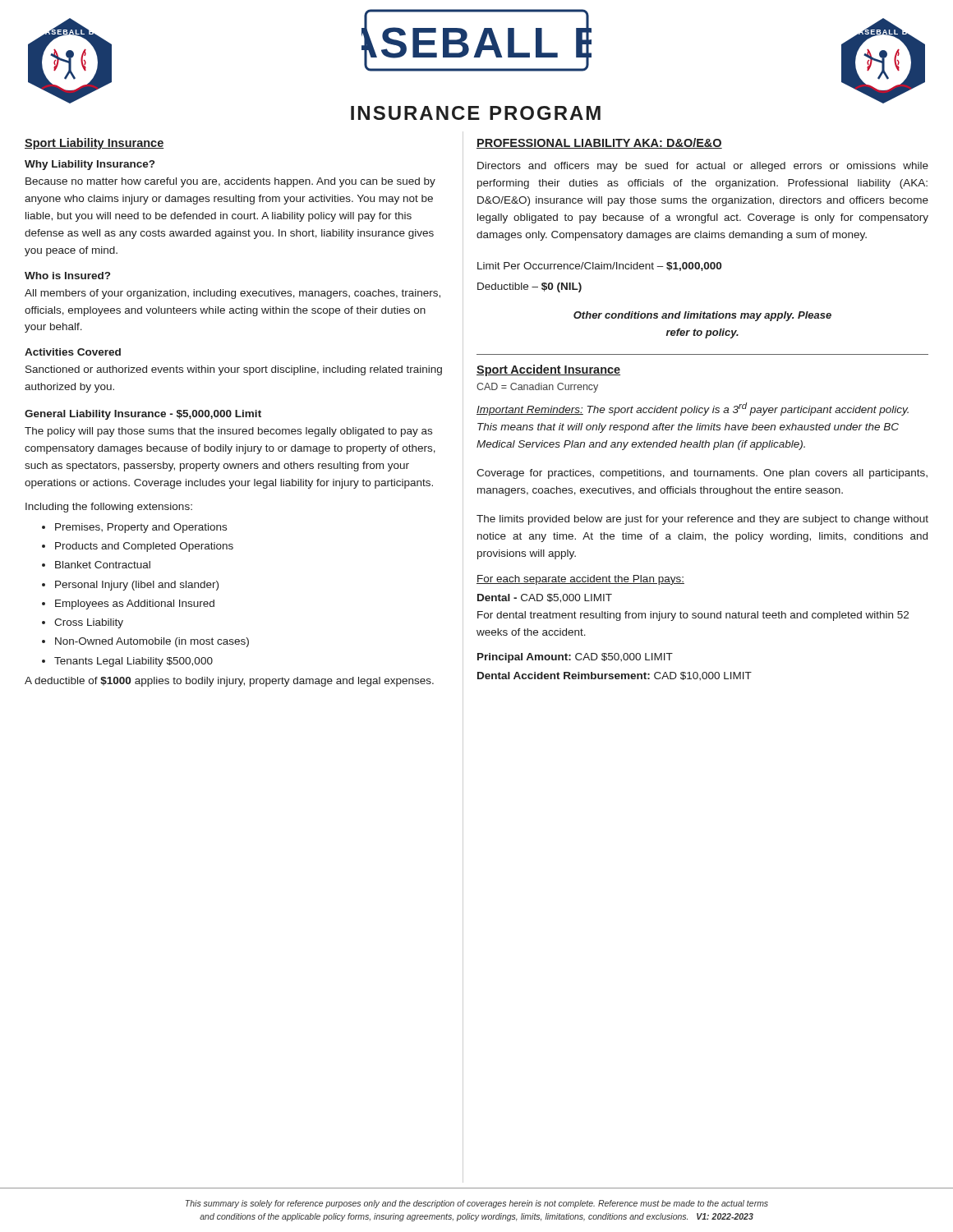Screen dimensions: 1232x953
Task: Point to the text block starting "Premises, Property and Operations"
Action: click(x=134, y=528)
